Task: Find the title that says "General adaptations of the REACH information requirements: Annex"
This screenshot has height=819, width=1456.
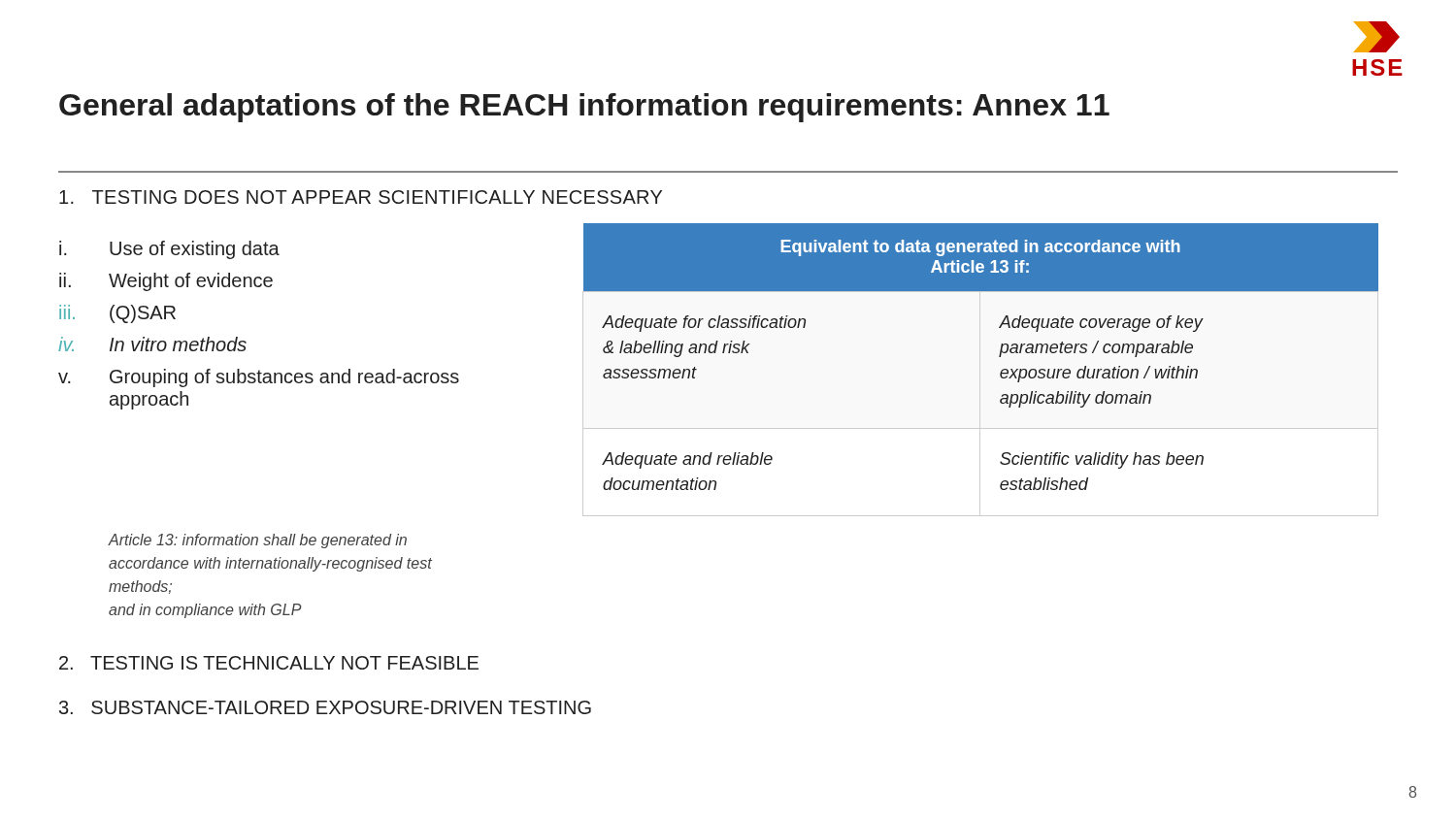Action: coord(689,105)
